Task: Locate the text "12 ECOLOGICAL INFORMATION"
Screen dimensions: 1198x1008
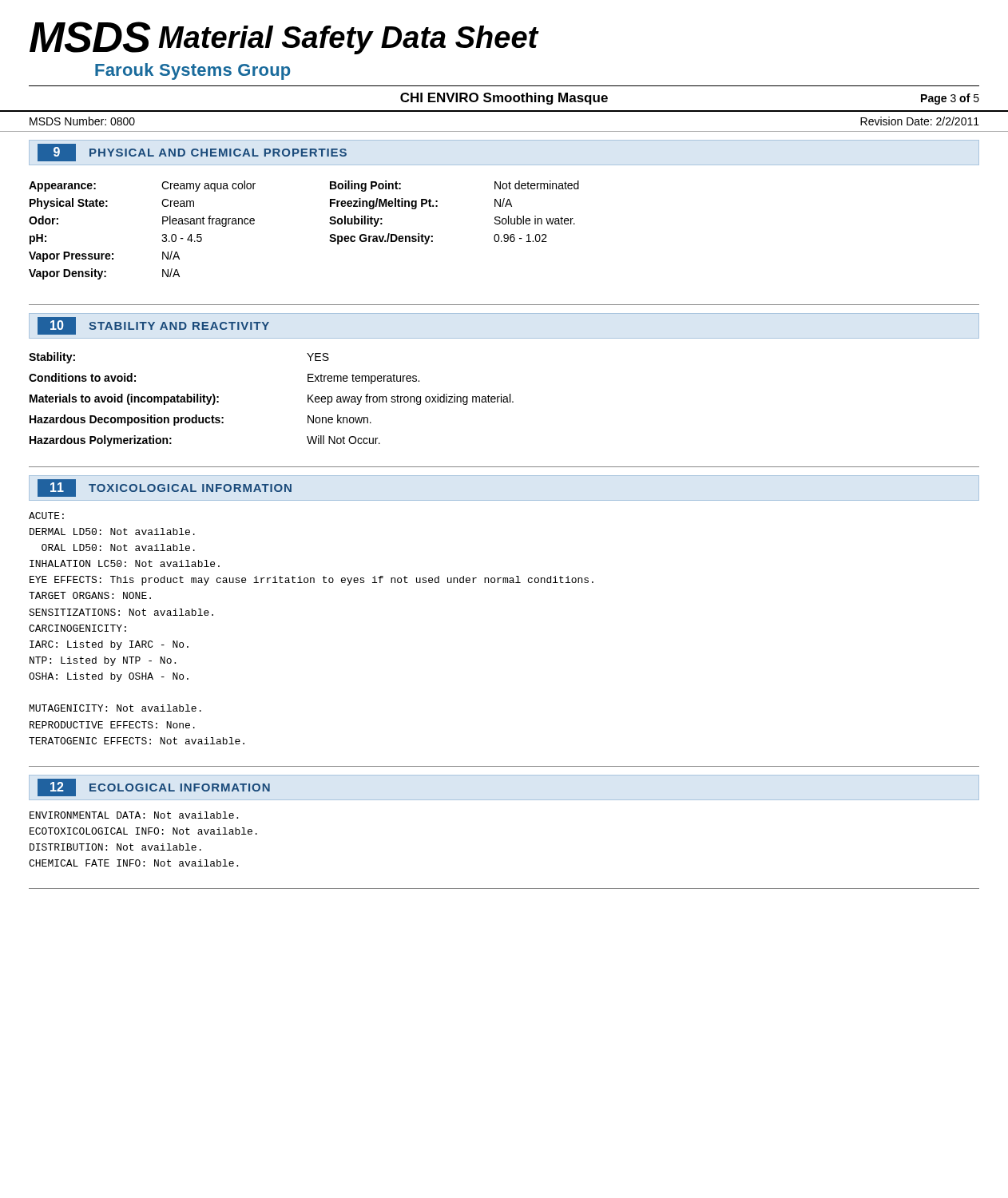Action: tap(154, 787)
